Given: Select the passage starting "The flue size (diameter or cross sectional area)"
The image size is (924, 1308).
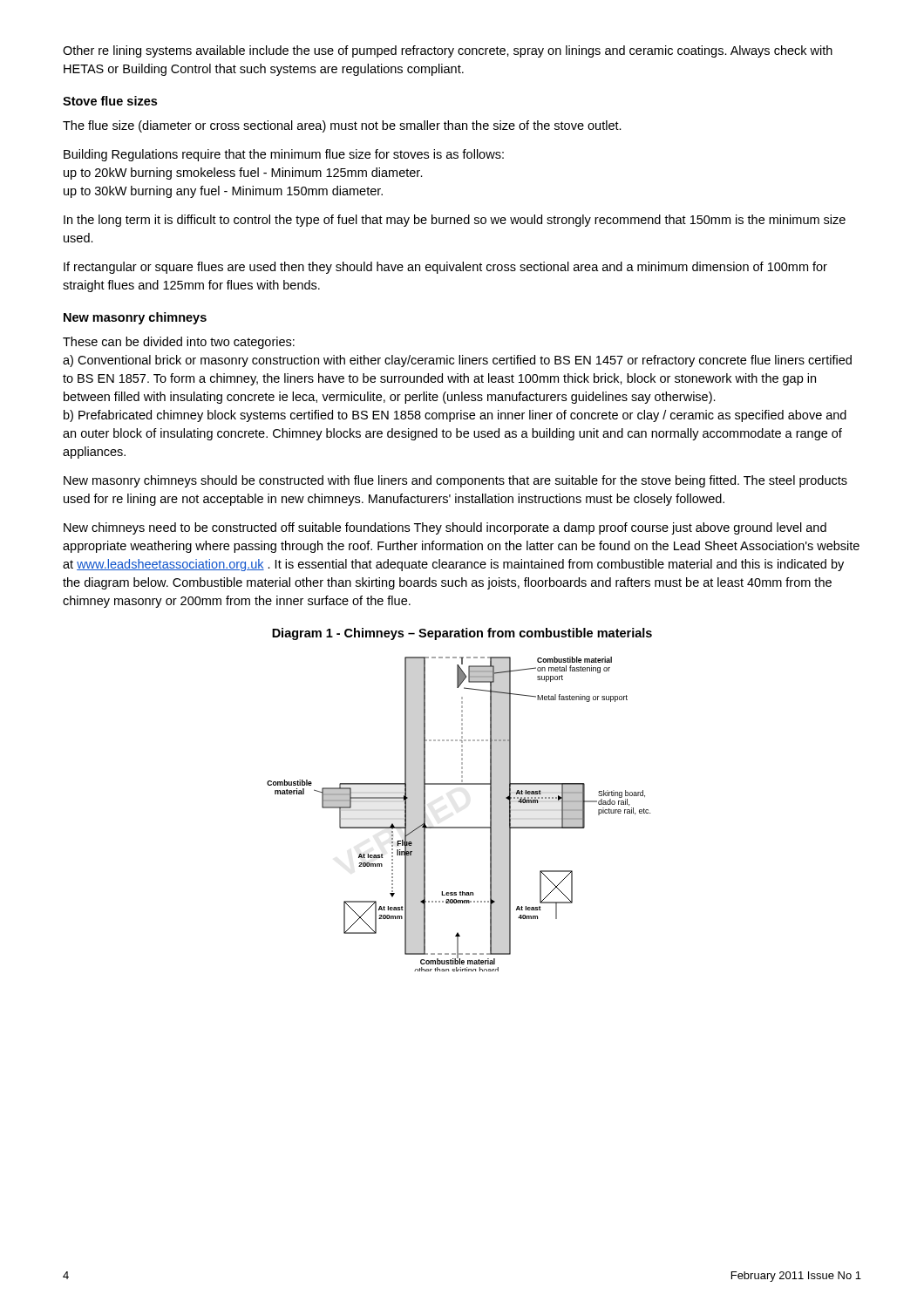Looking at the screenshot, I should [342, 126].
